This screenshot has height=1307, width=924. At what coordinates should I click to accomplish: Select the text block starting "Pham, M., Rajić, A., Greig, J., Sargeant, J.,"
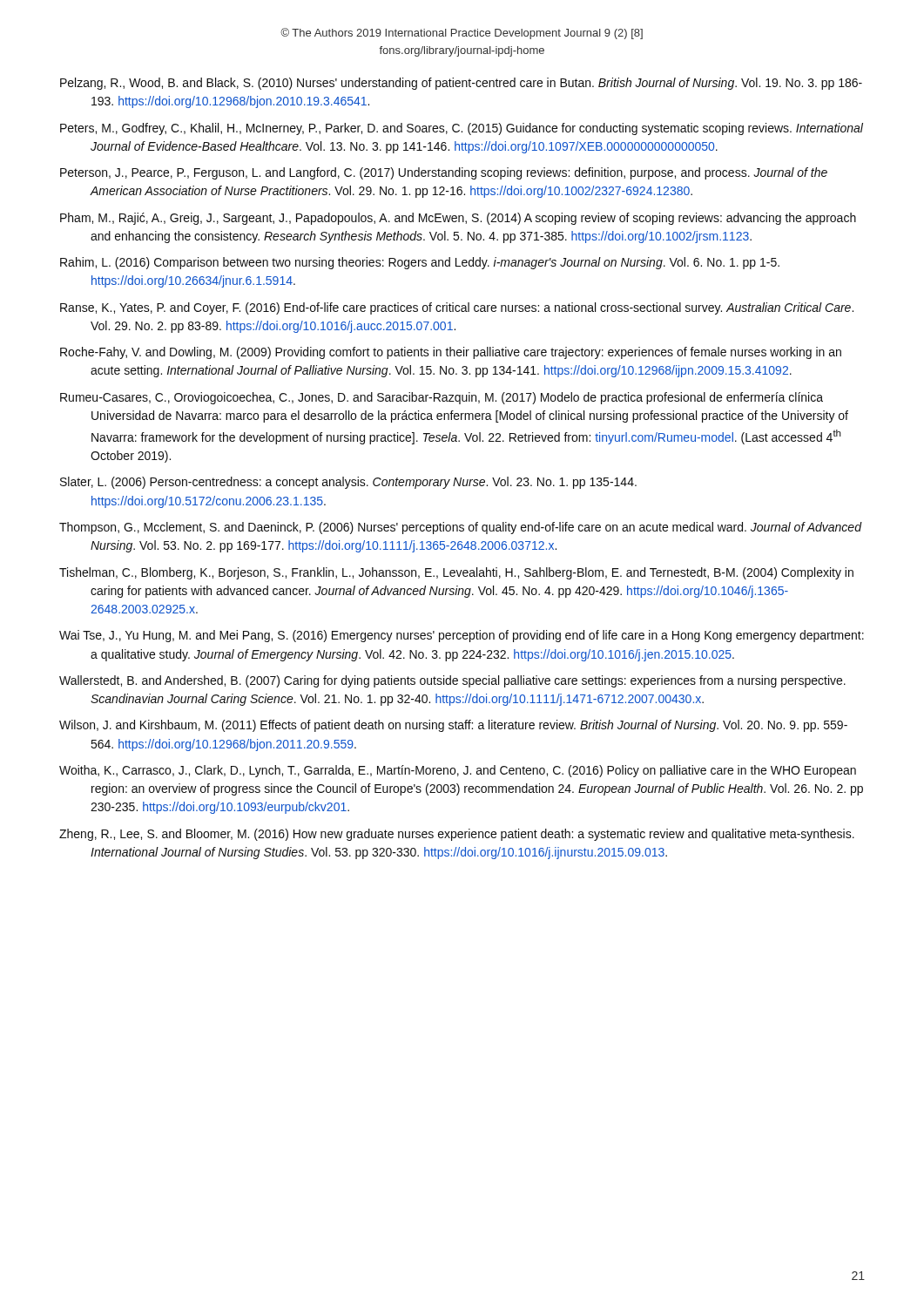tap(458, 227)
